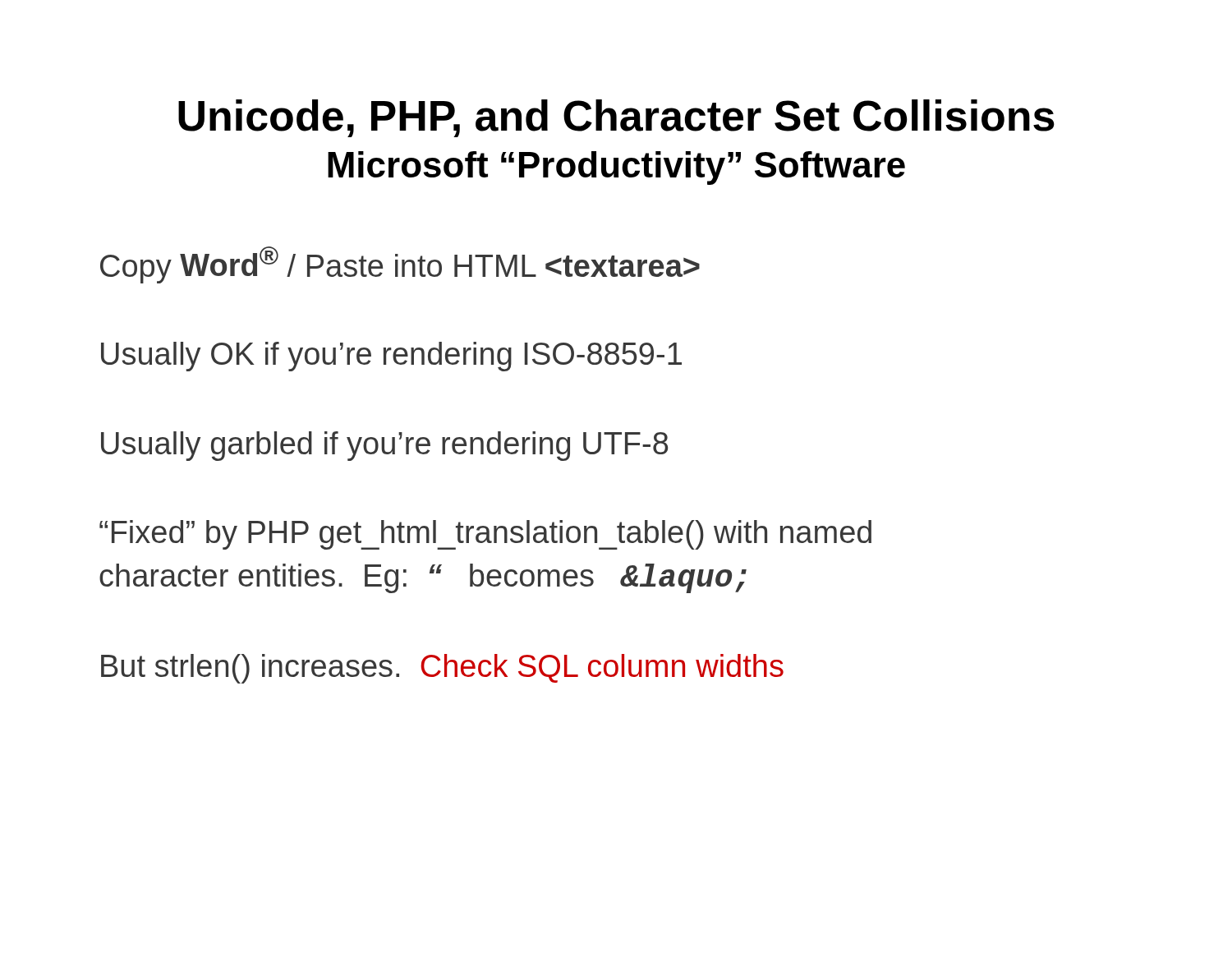Screen dimensions: 953x1232
Task: Select the block starting "Usually garbled if you’re rendering UTF-8"
Action: pos(384,443)
